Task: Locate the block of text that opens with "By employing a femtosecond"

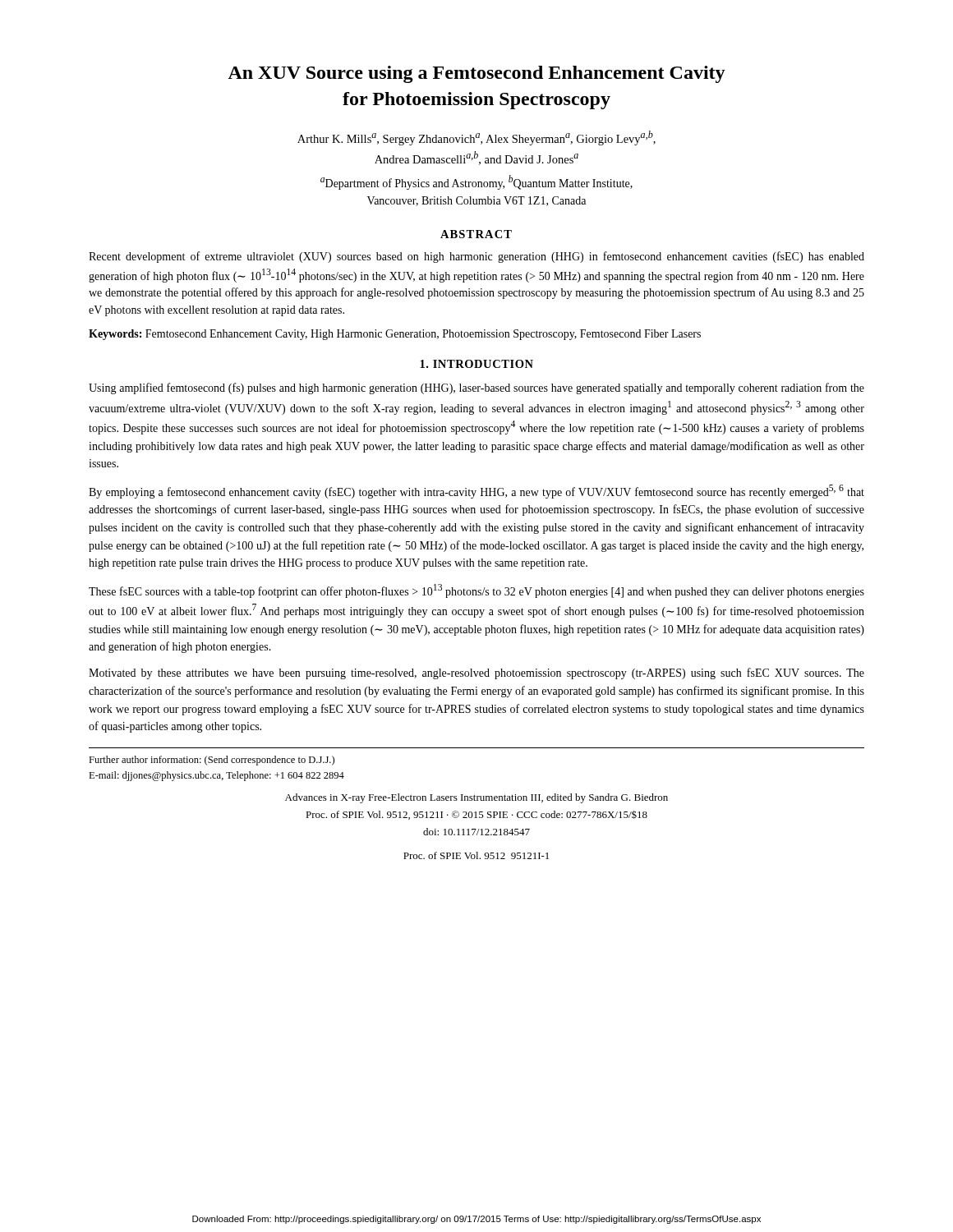Action: point(476,526)
